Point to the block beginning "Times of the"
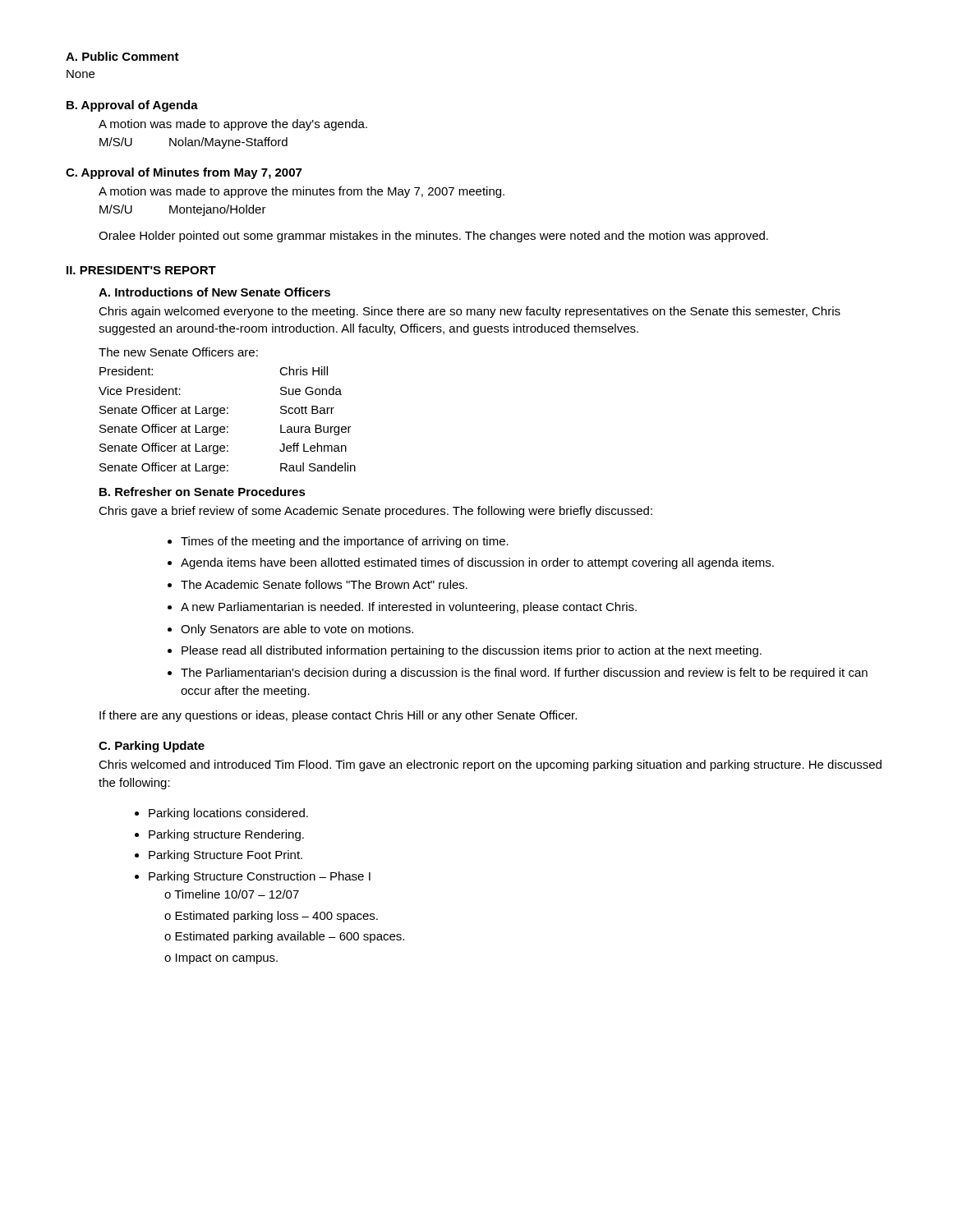The image size is (953, 1232). pyautogui.click(x=518, y=616)
